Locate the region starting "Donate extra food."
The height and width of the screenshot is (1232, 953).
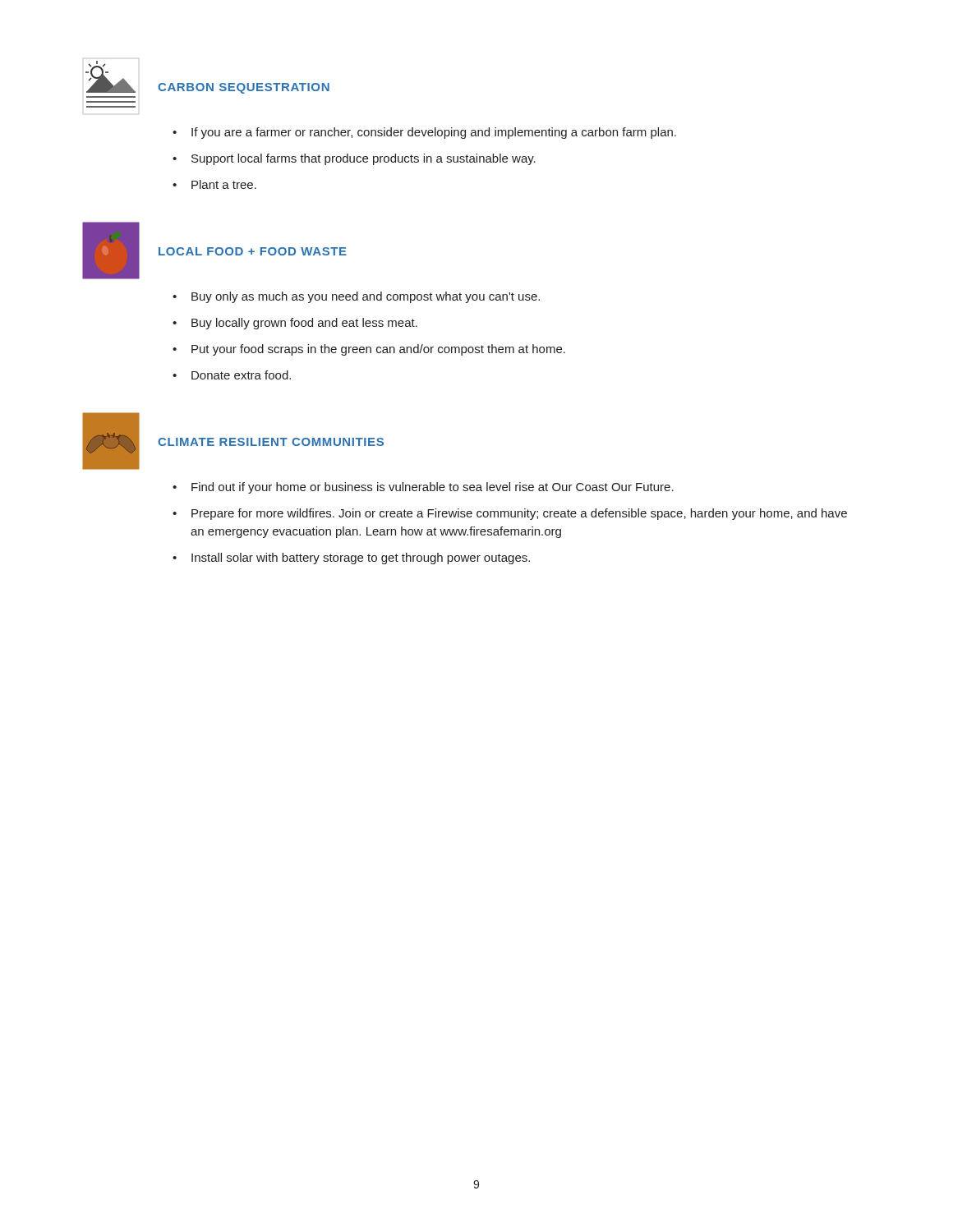pyautogui.click(x=241, y=375)
